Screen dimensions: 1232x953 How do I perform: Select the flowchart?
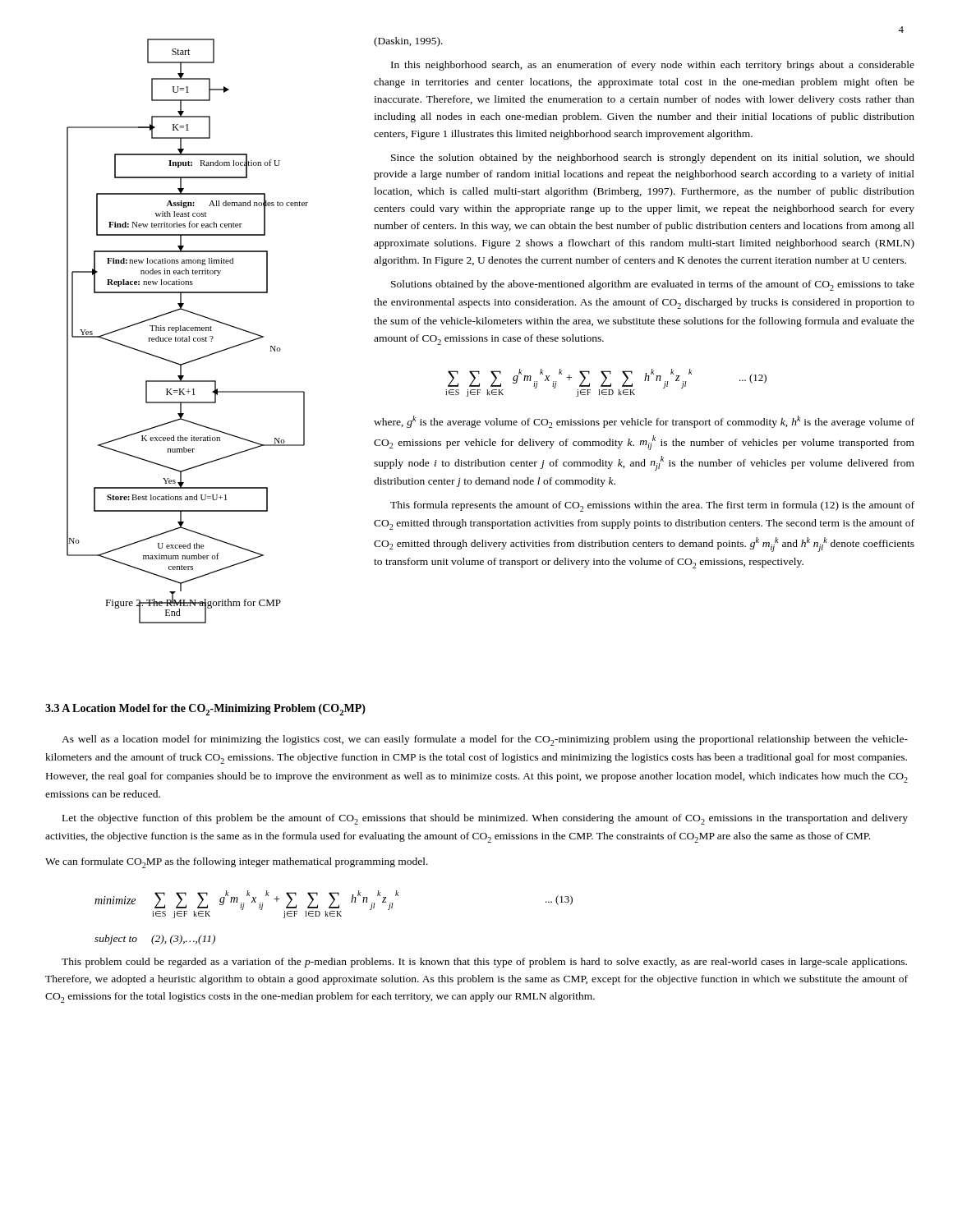(x=193, y=330)
